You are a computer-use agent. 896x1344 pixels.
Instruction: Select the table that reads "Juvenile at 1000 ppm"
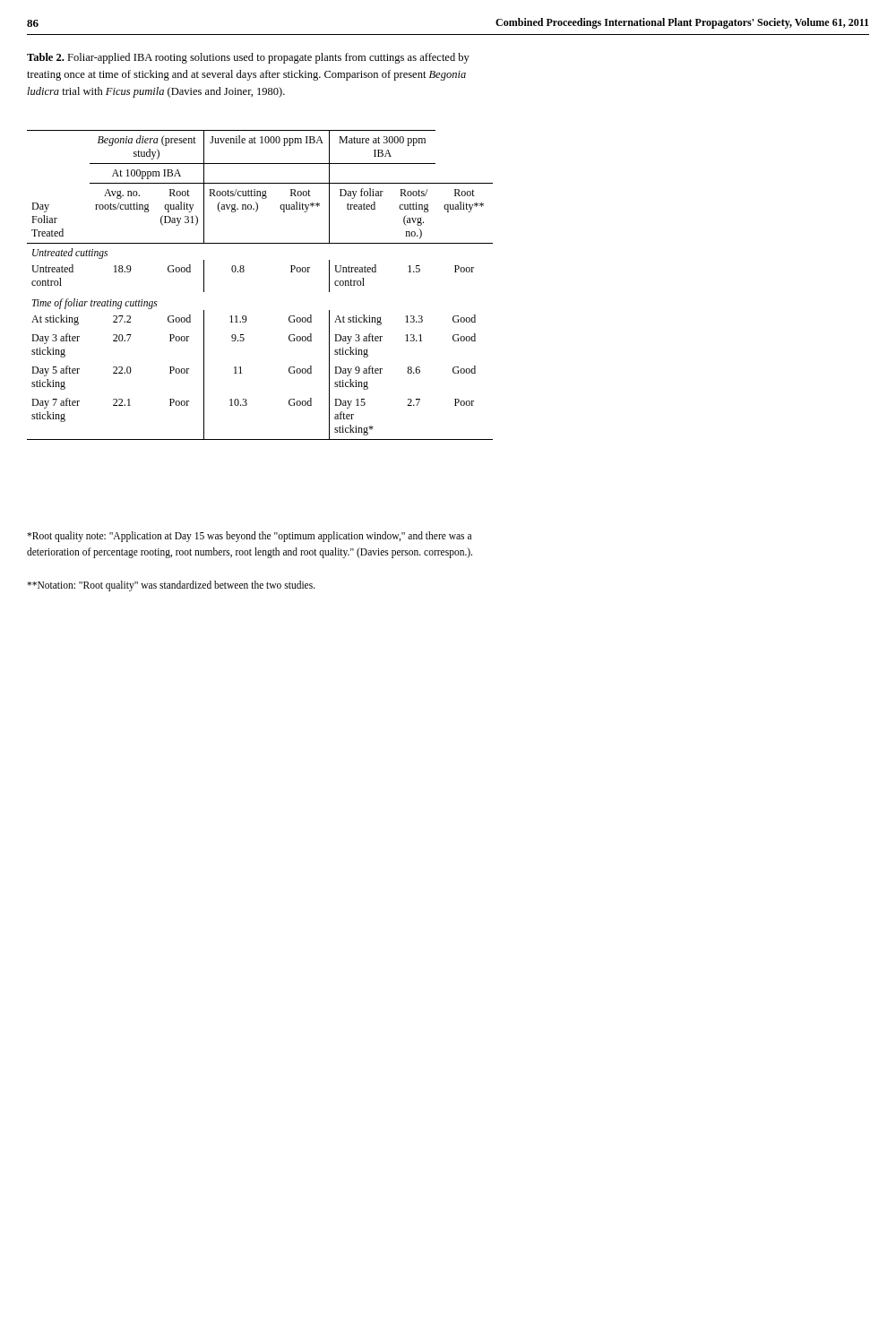tap(260, 285)
